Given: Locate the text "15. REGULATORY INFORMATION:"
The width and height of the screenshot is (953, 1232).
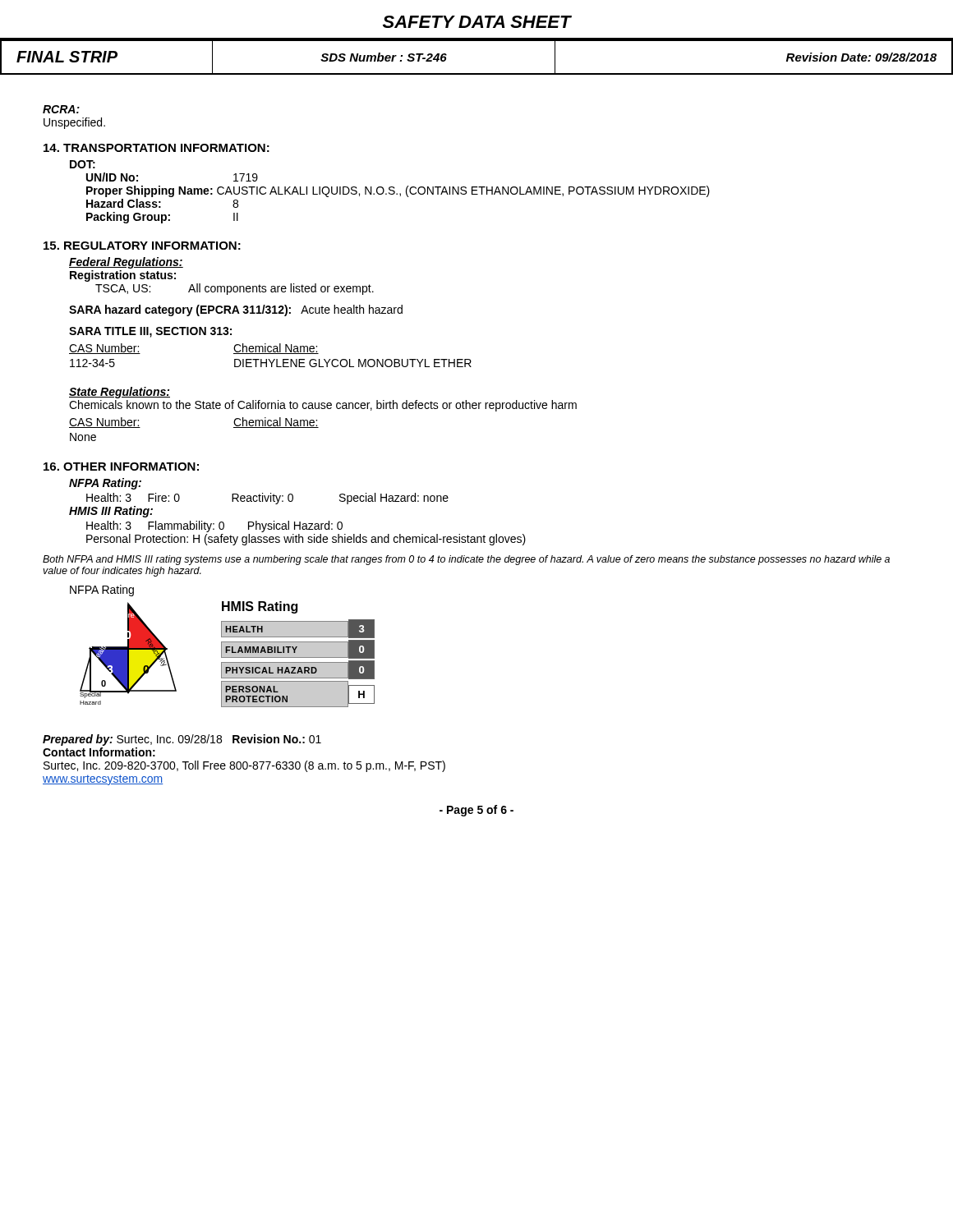Looking at the screenshot, I should pyautogui.click(x=142, y=245).
